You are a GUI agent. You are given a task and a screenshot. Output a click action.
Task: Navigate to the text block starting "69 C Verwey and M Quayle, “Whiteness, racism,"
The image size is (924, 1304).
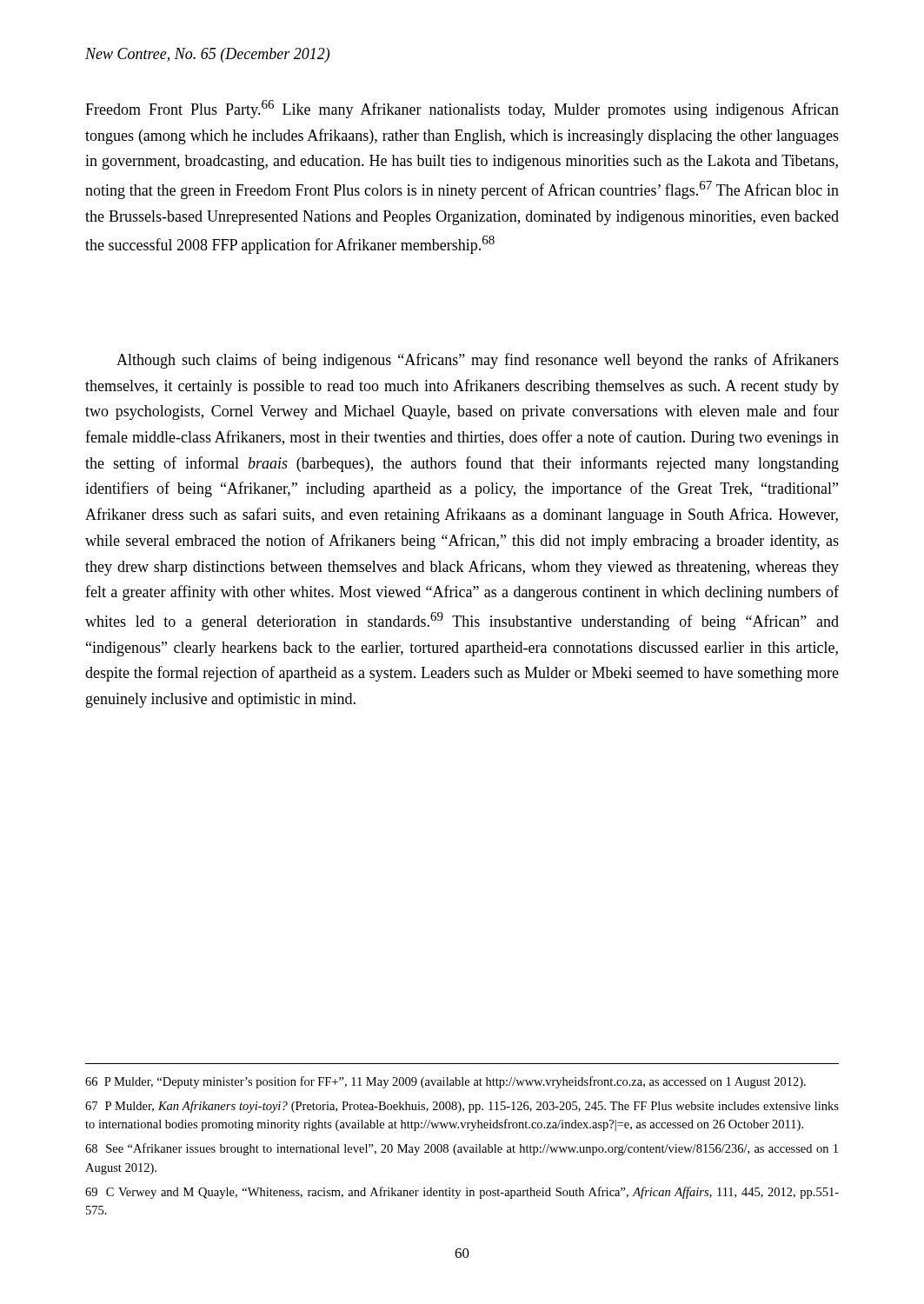(x=462, y=1201)
